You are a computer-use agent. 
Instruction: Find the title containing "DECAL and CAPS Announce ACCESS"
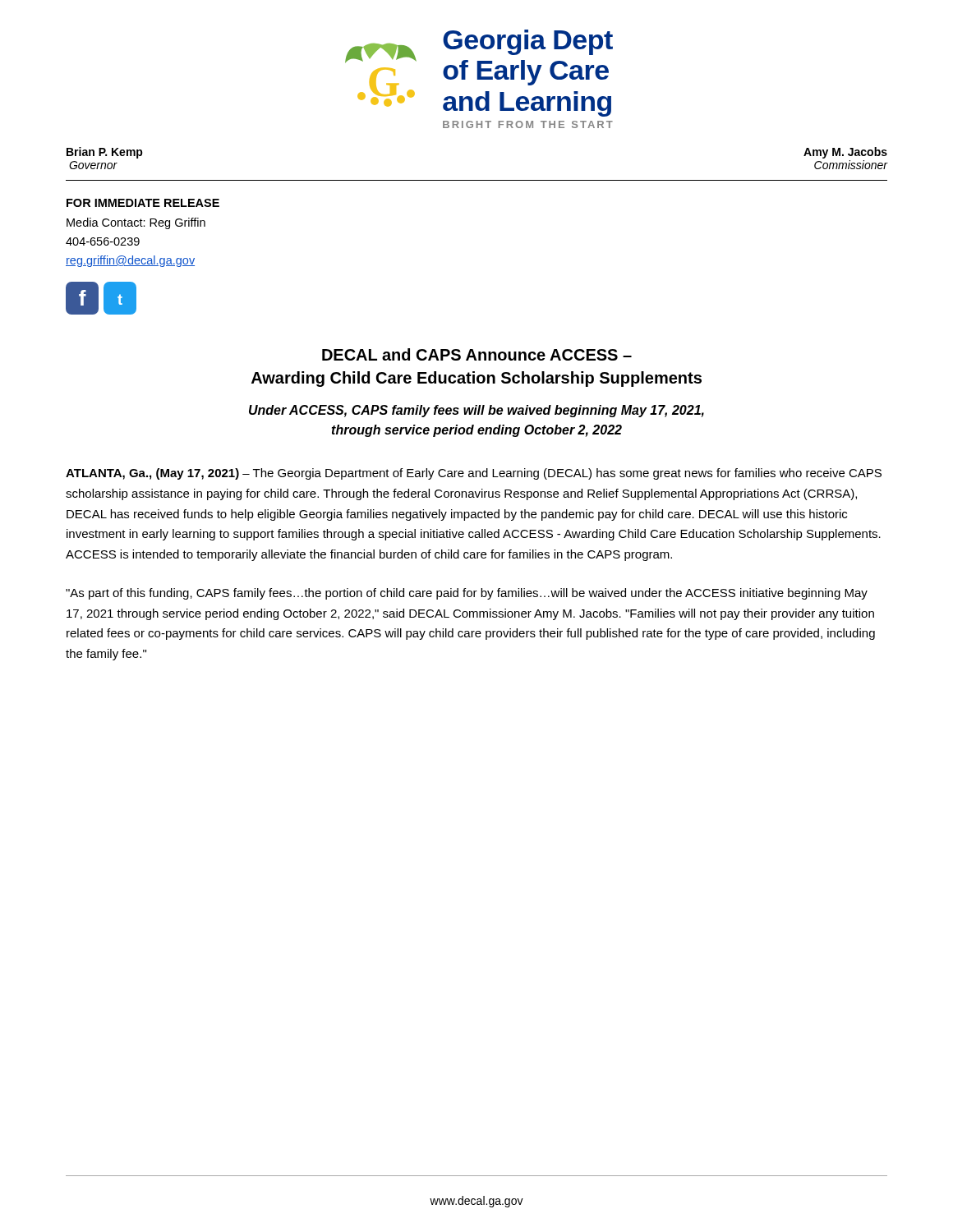click(476, 366)
